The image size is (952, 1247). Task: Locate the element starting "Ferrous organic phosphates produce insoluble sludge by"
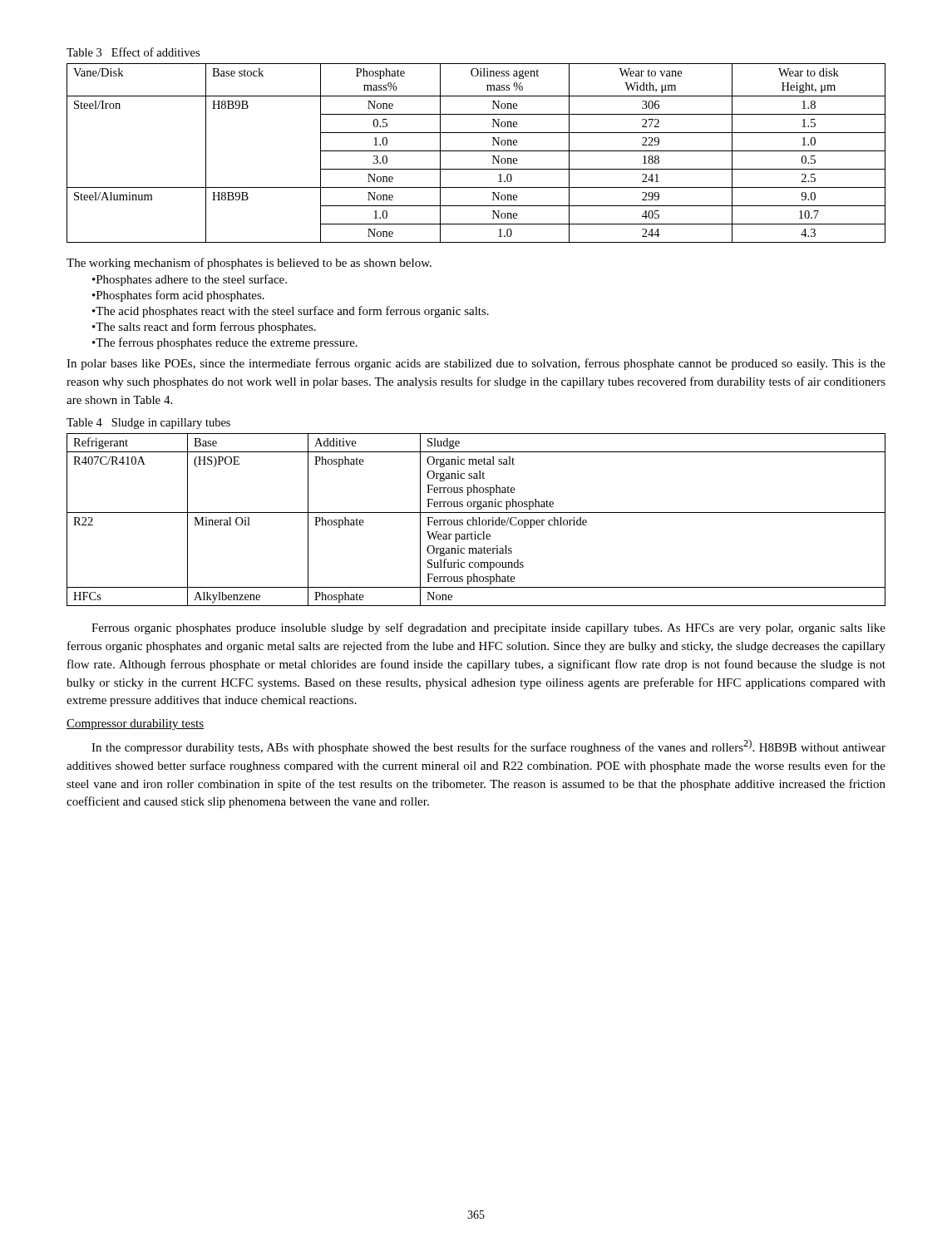coord(476,664)
